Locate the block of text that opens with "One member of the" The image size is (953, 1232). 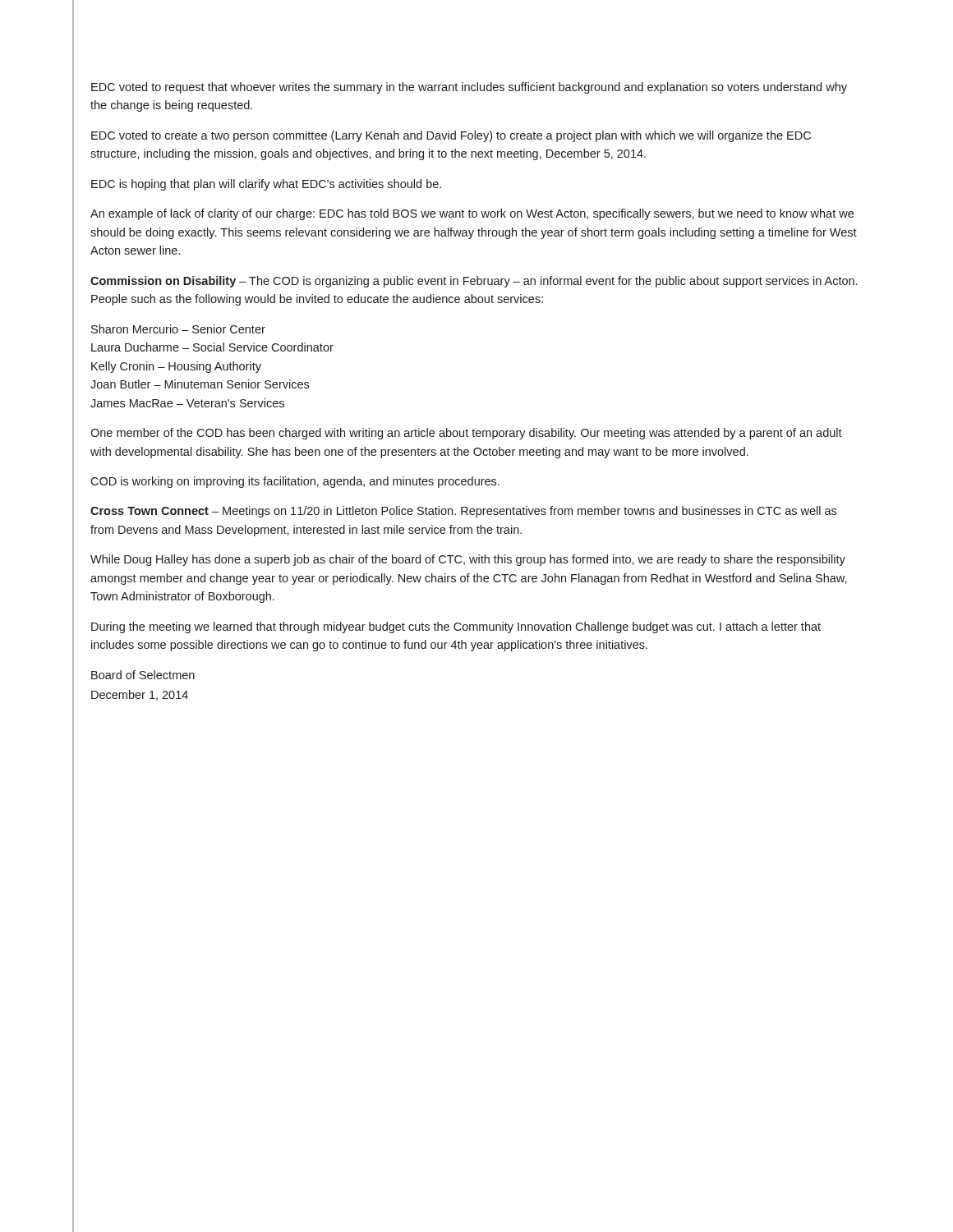pos(466,442)
